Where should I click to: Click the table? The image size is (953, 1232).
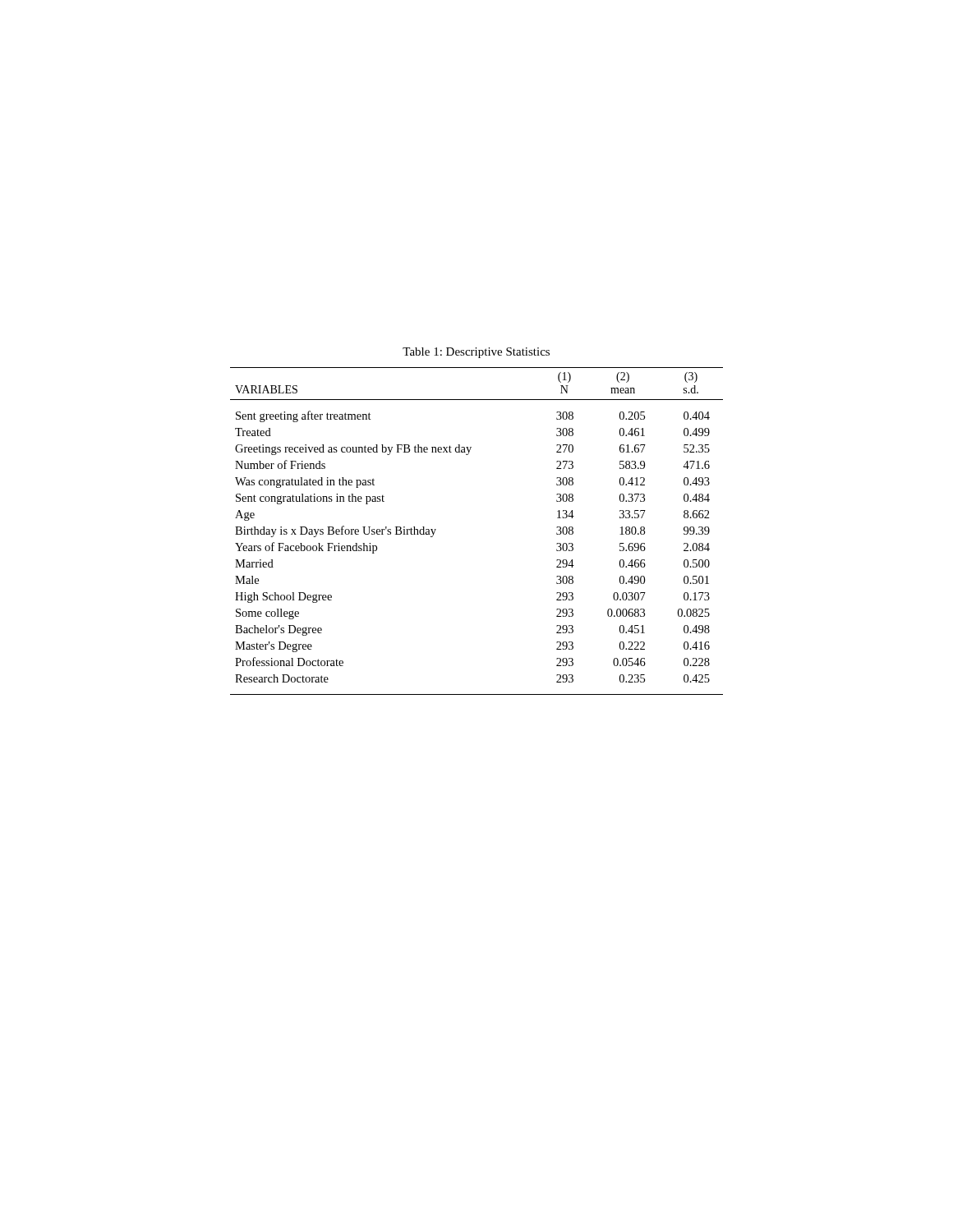coord(476,533)
